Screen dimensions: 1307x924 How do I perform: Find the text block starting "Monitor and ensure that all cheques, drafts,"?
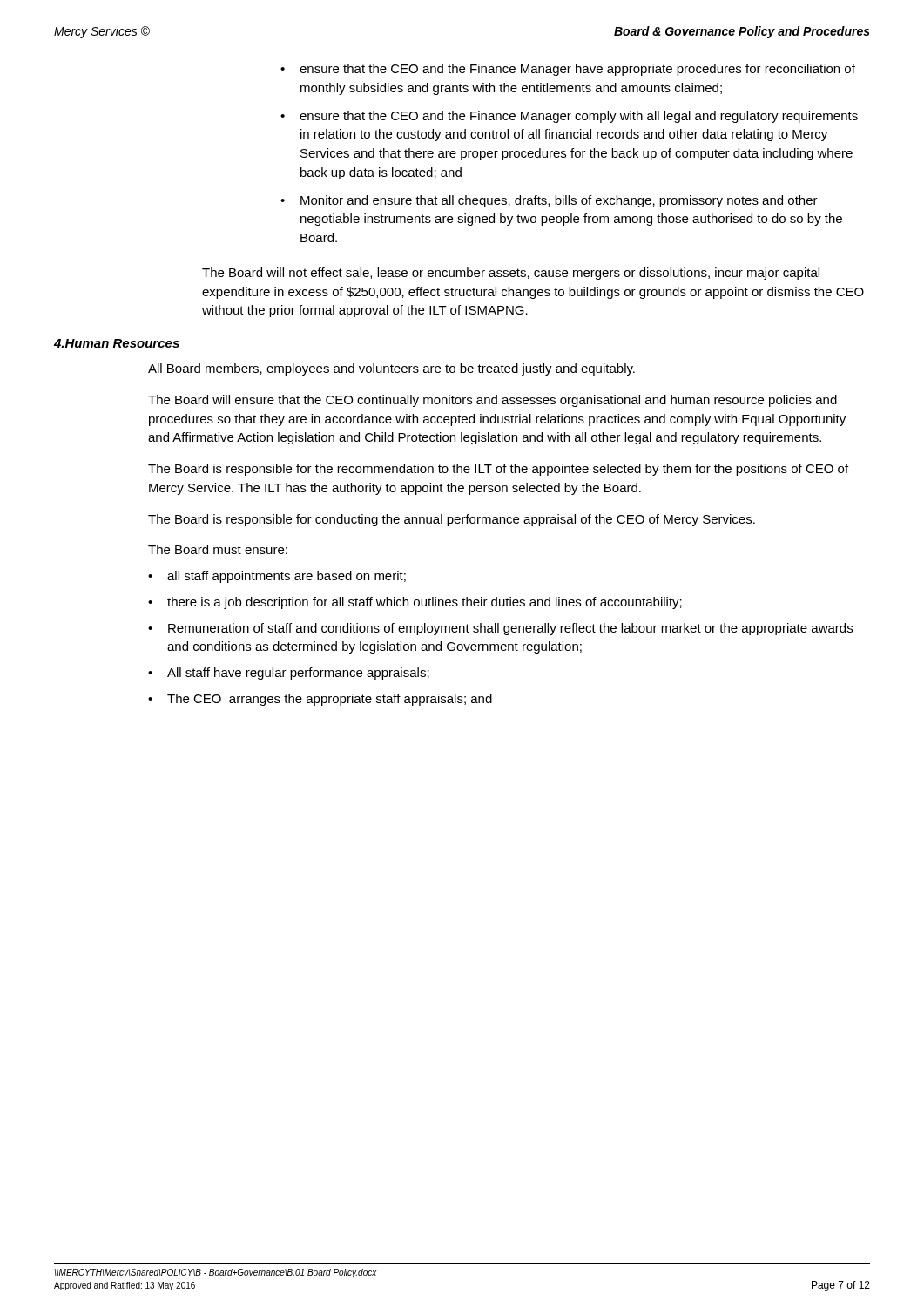pyautogui.click(x=575, y=219)
